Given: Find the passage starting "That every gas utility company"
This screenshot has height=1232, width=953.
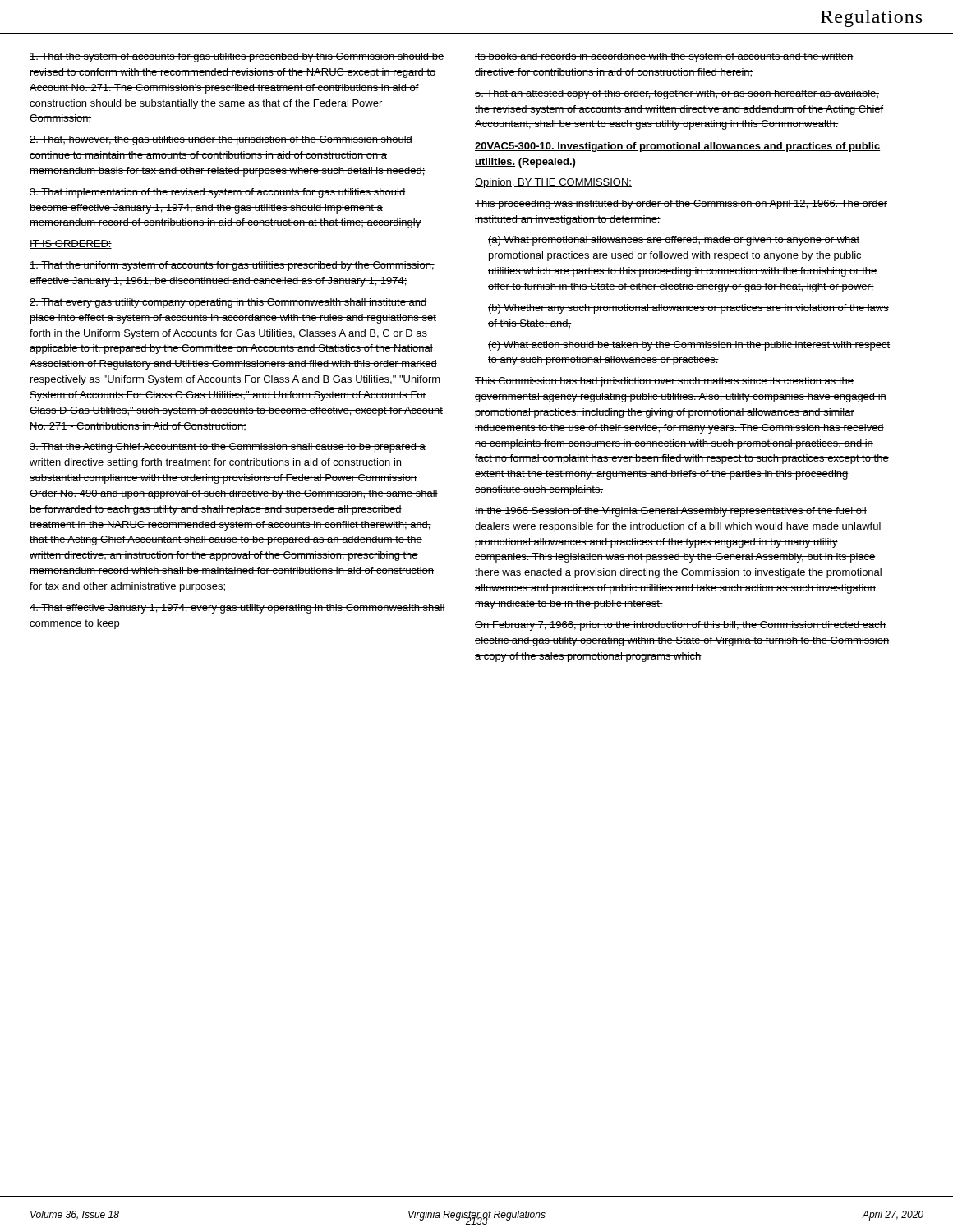Looking at the screenshot, I should pyautogui.click(x=237, y=364).
